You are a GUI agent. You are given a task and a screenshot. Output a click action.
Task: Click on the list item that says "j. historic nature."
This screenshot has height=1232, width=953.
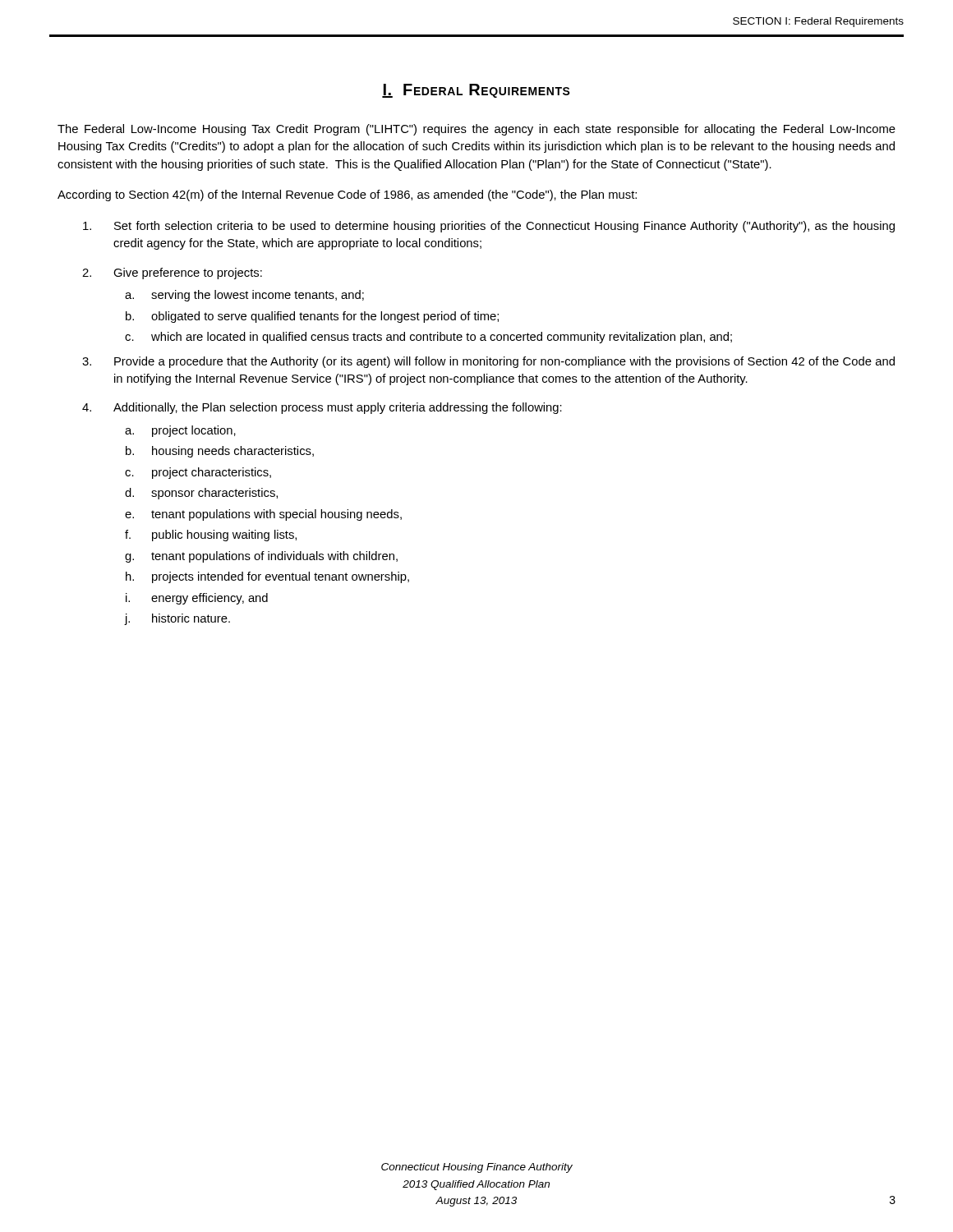point(177,619)
